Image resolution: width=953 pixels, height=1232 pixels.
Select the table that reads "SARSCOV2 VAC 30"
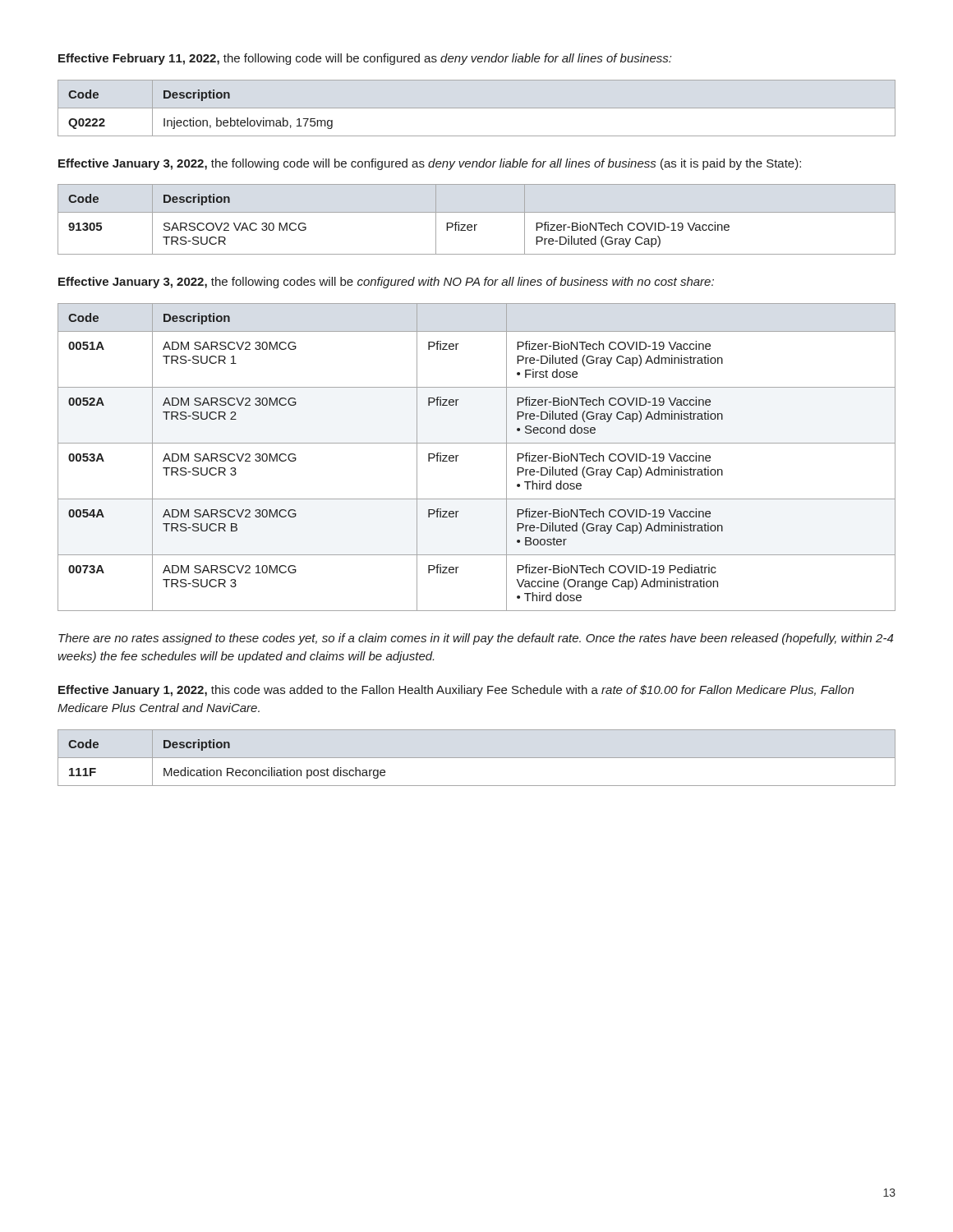pos(476,219)
